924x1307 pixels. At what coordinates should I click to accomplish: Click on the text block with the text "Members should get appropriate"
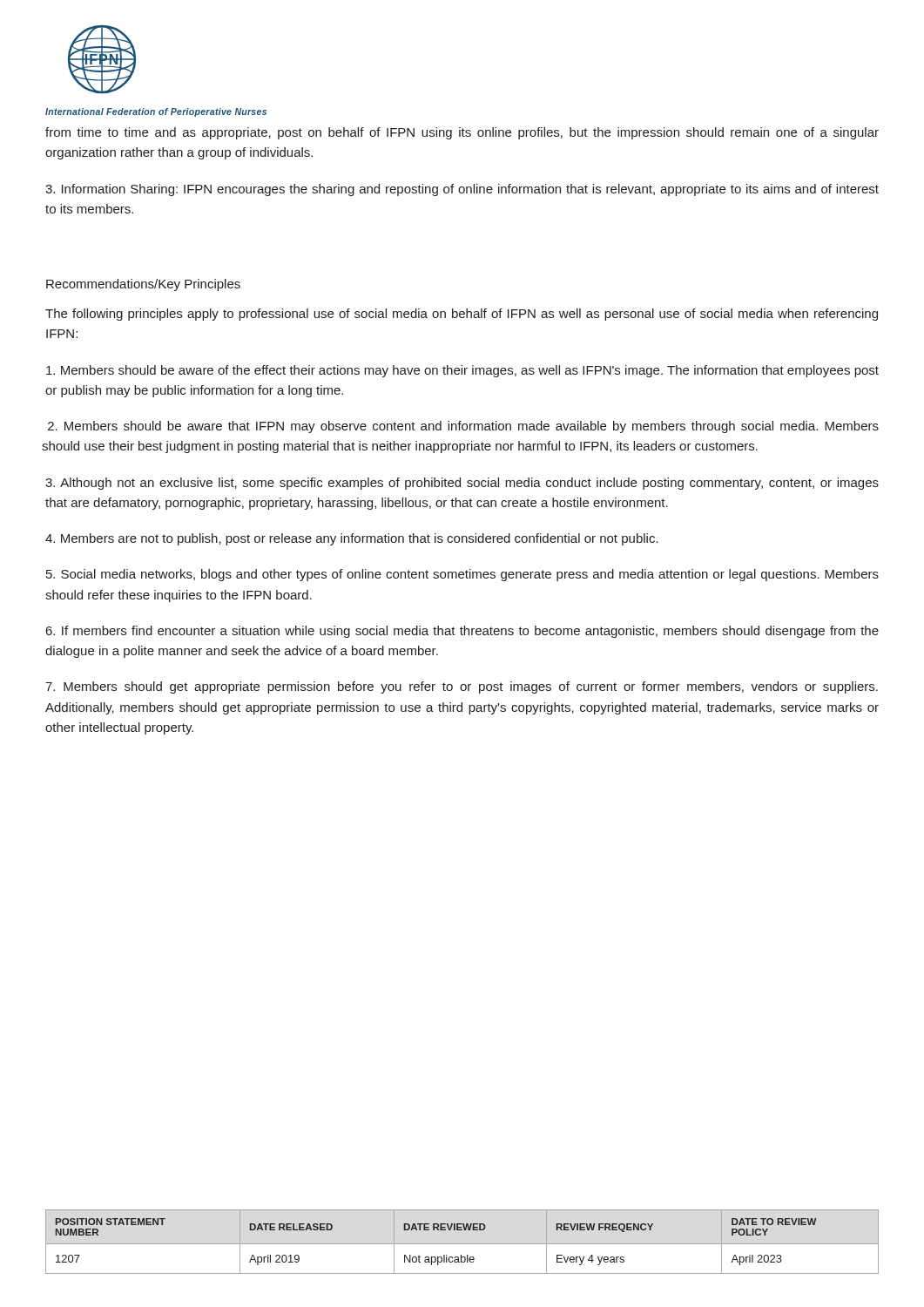[462, 707]
